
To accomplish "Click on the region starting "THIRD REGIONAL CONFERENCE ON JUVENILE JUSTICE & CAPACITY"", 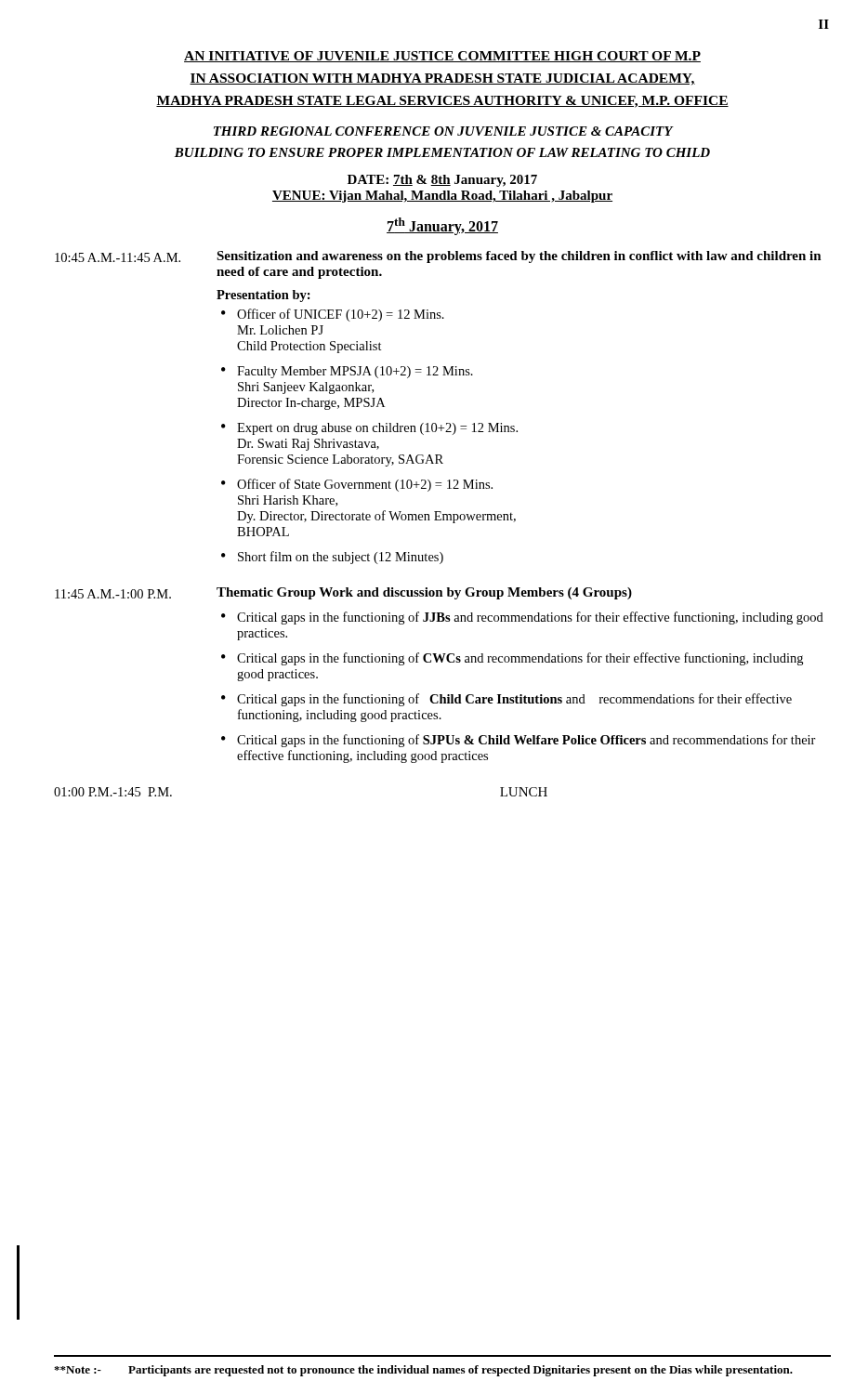I will click(442, 142).
